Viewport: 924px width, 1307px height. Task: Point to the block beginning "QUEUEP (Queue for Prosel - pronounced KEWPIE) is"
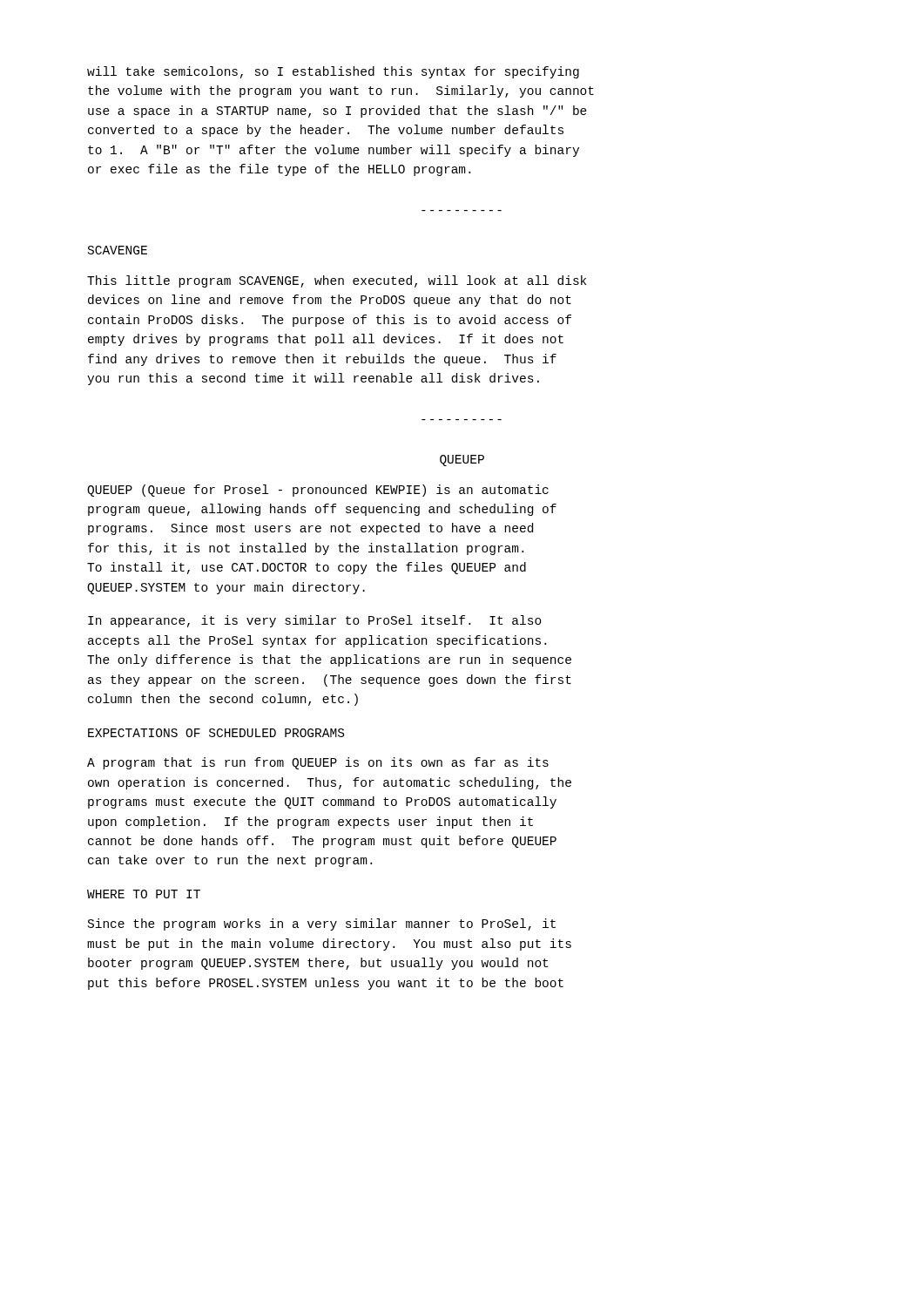point(322,539)
